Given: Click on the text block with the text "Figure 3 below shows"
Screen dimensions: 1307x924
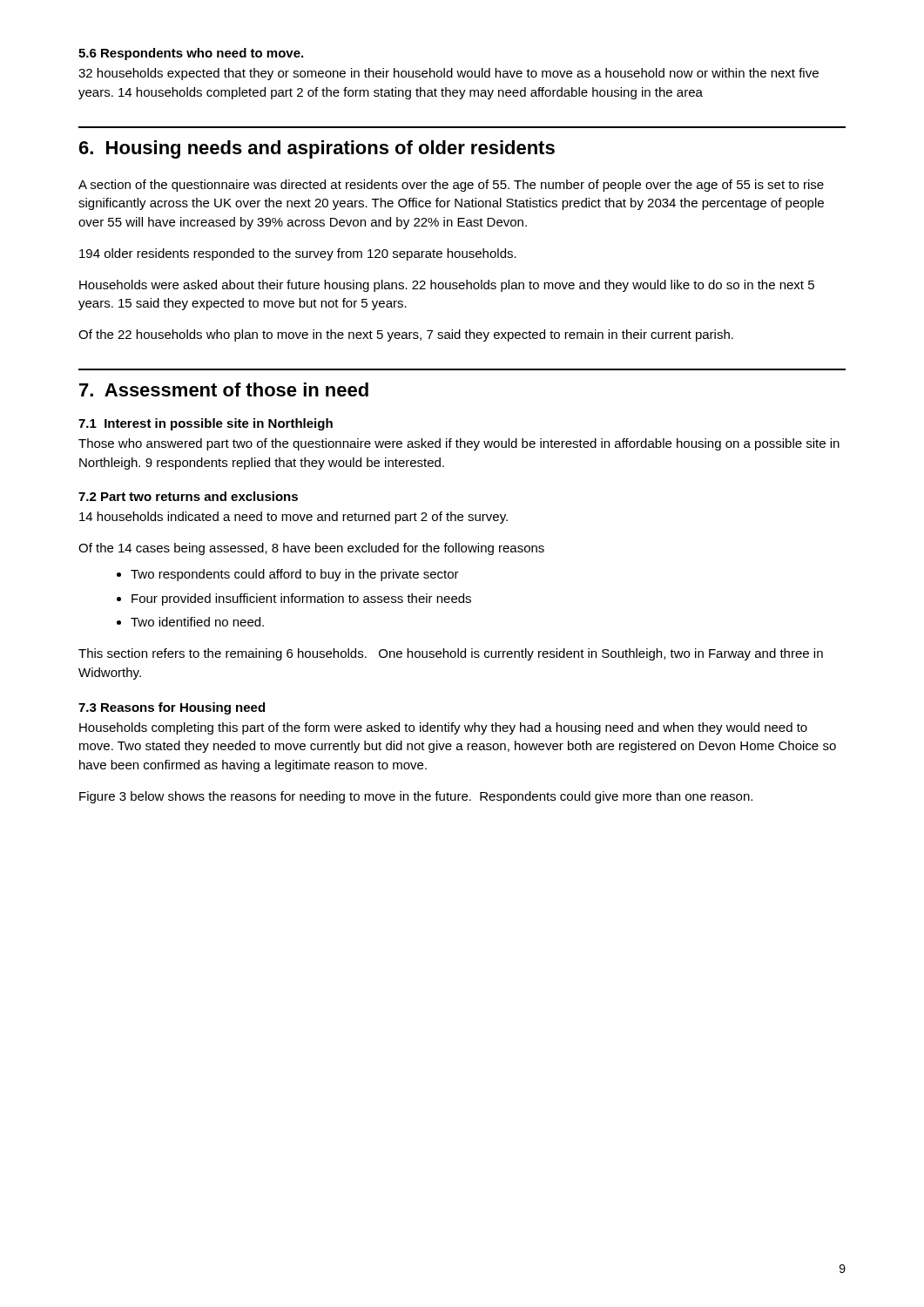Looking at the screenshot, I should 416,796.
